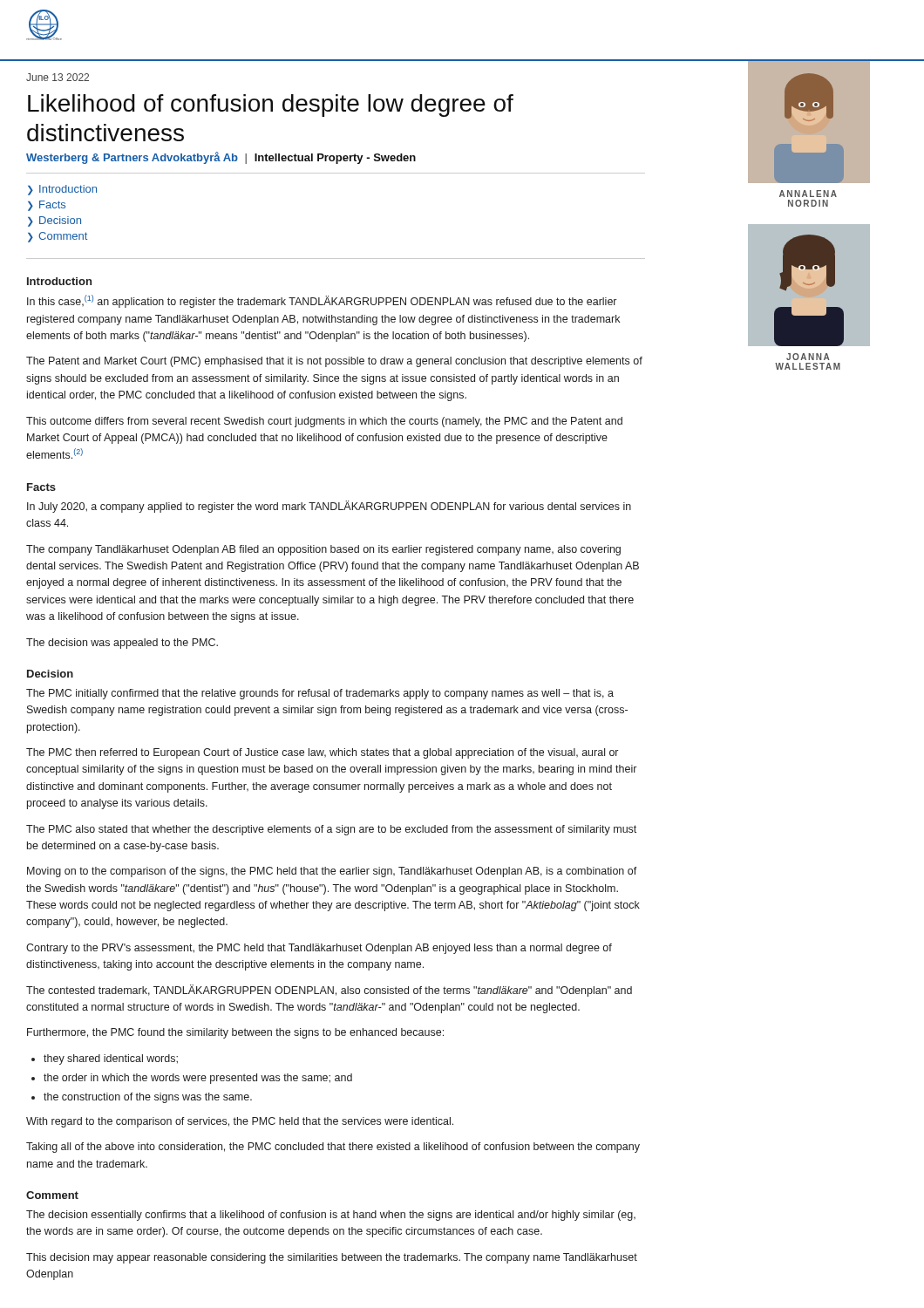Locate the text starting "Moving on to the comparison of the"

point(333,897)
